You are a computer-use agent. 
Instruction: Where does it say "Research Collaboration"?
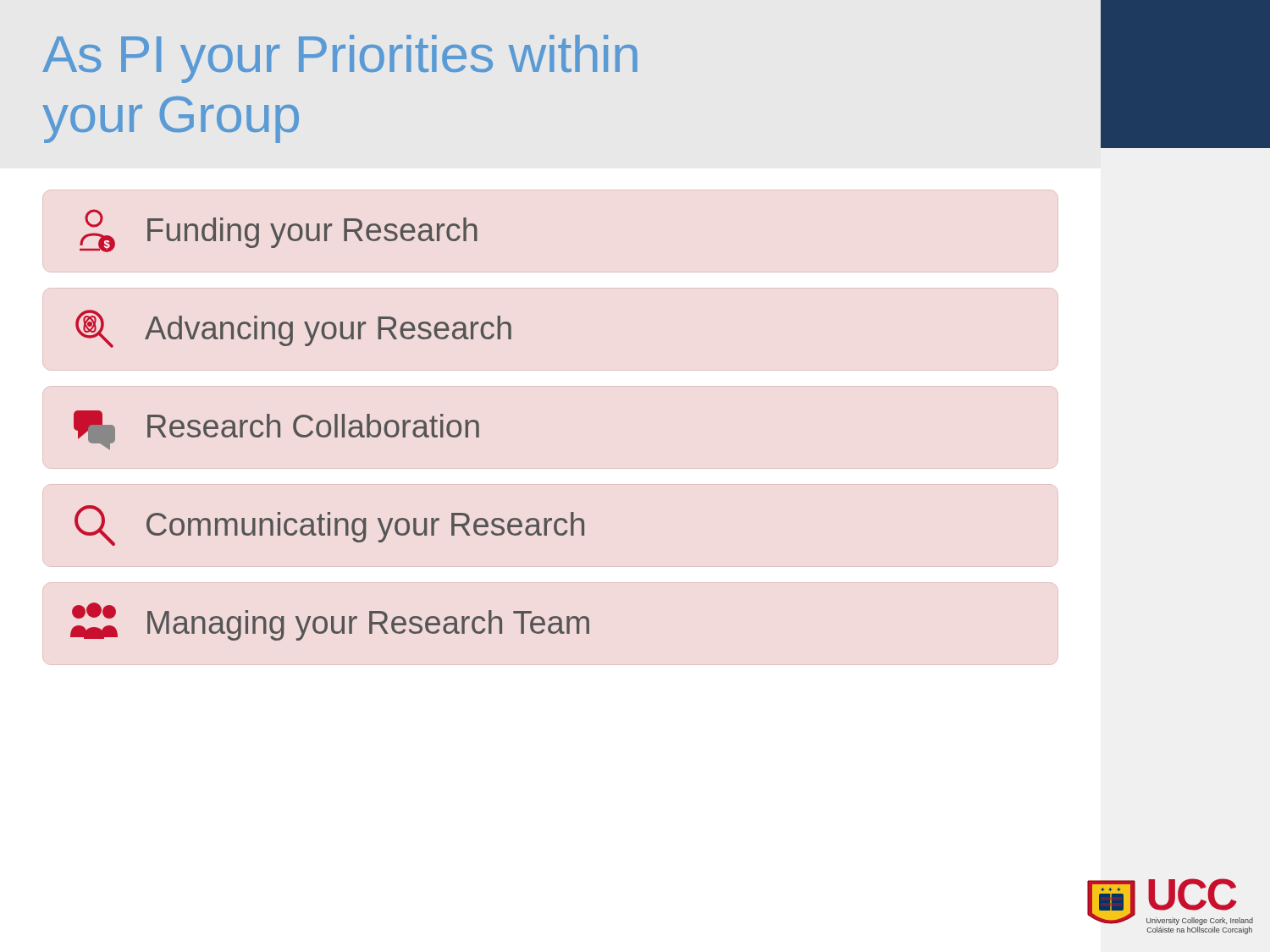(x=275, y=427)
